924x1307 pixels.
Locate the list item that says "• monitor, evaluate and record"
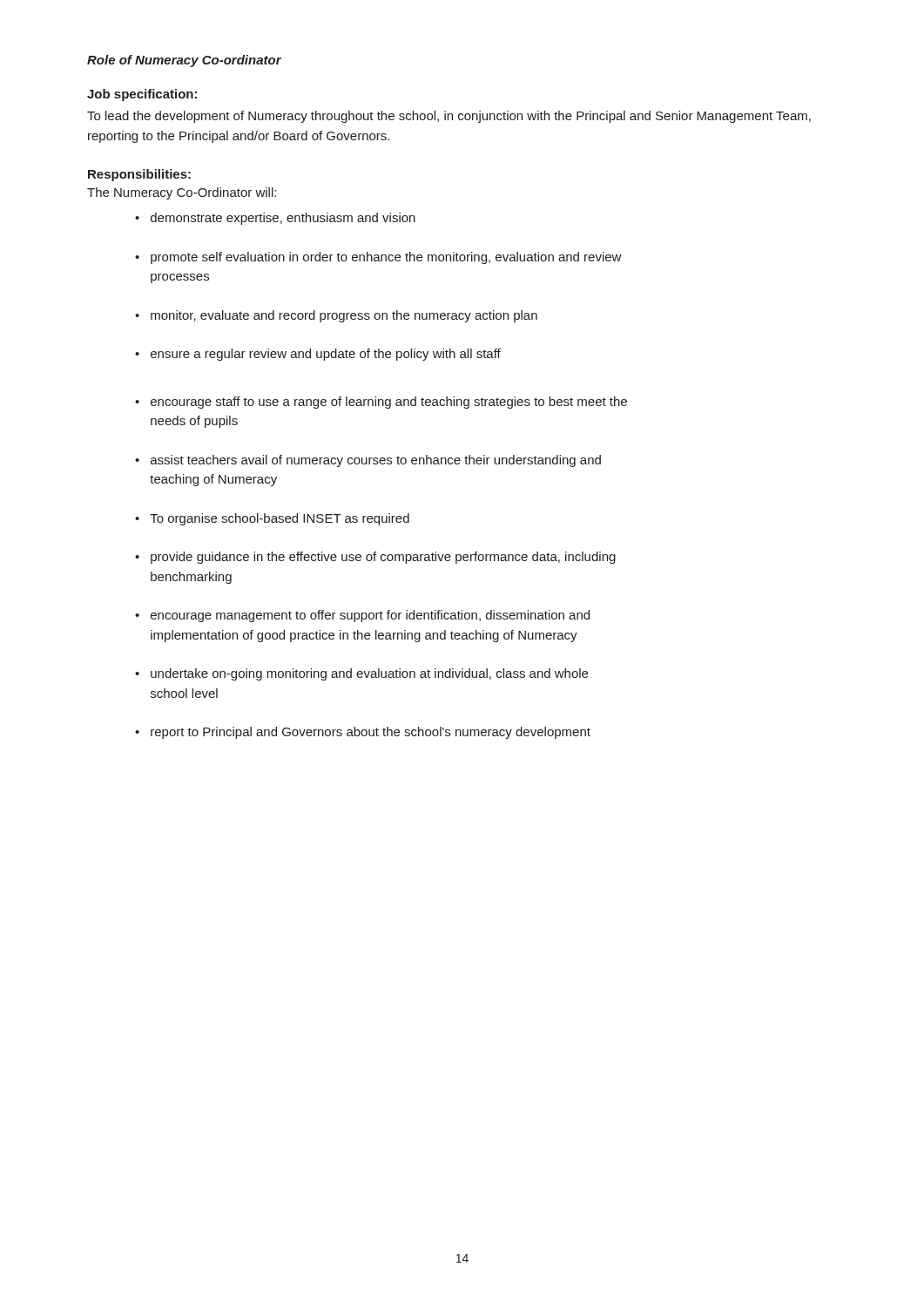tap(336, 315)
